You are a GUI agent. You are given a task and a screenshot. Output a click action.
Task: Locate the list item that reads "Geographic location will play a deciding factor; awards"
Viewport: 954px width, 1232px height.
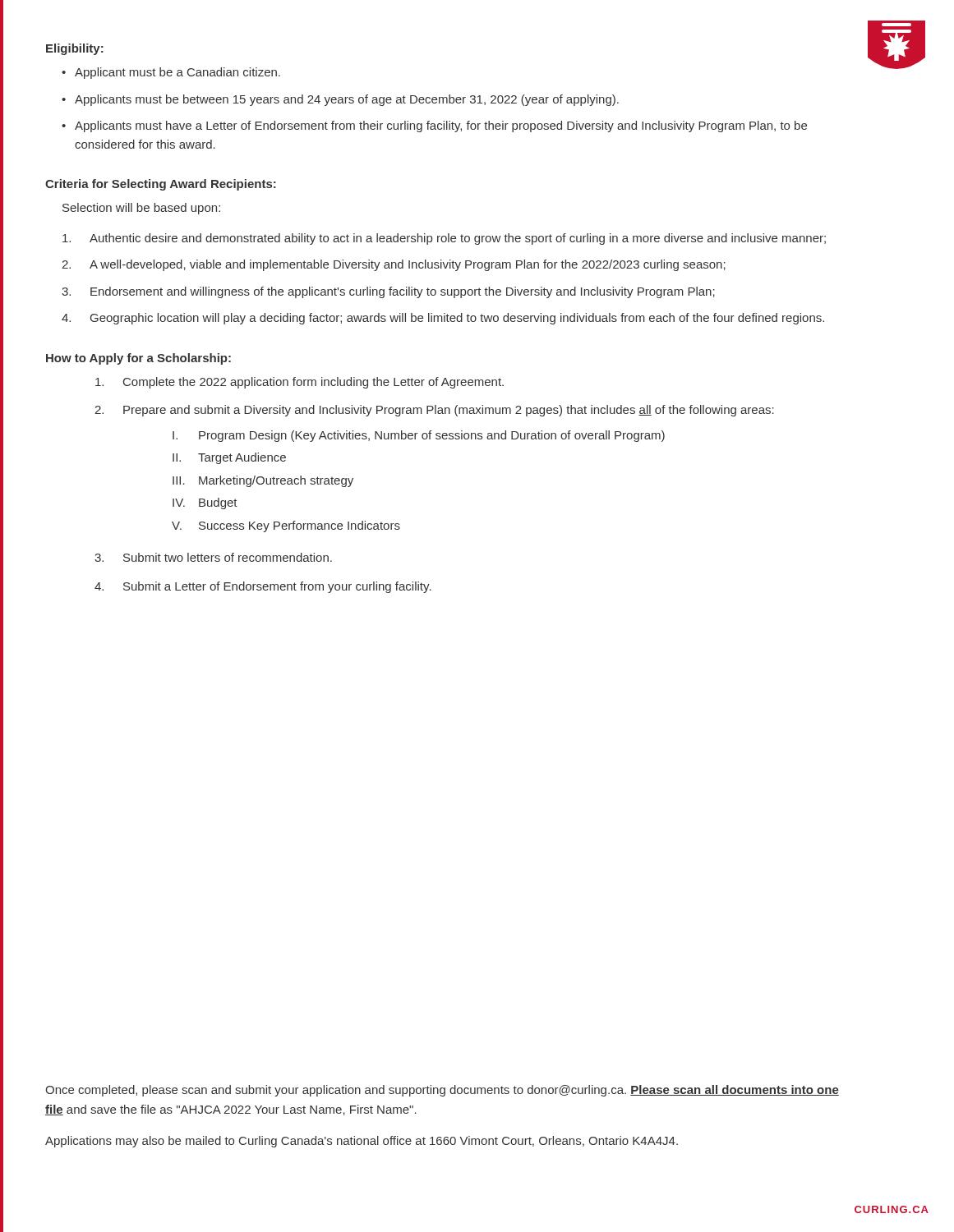click(x=457, y=318)
